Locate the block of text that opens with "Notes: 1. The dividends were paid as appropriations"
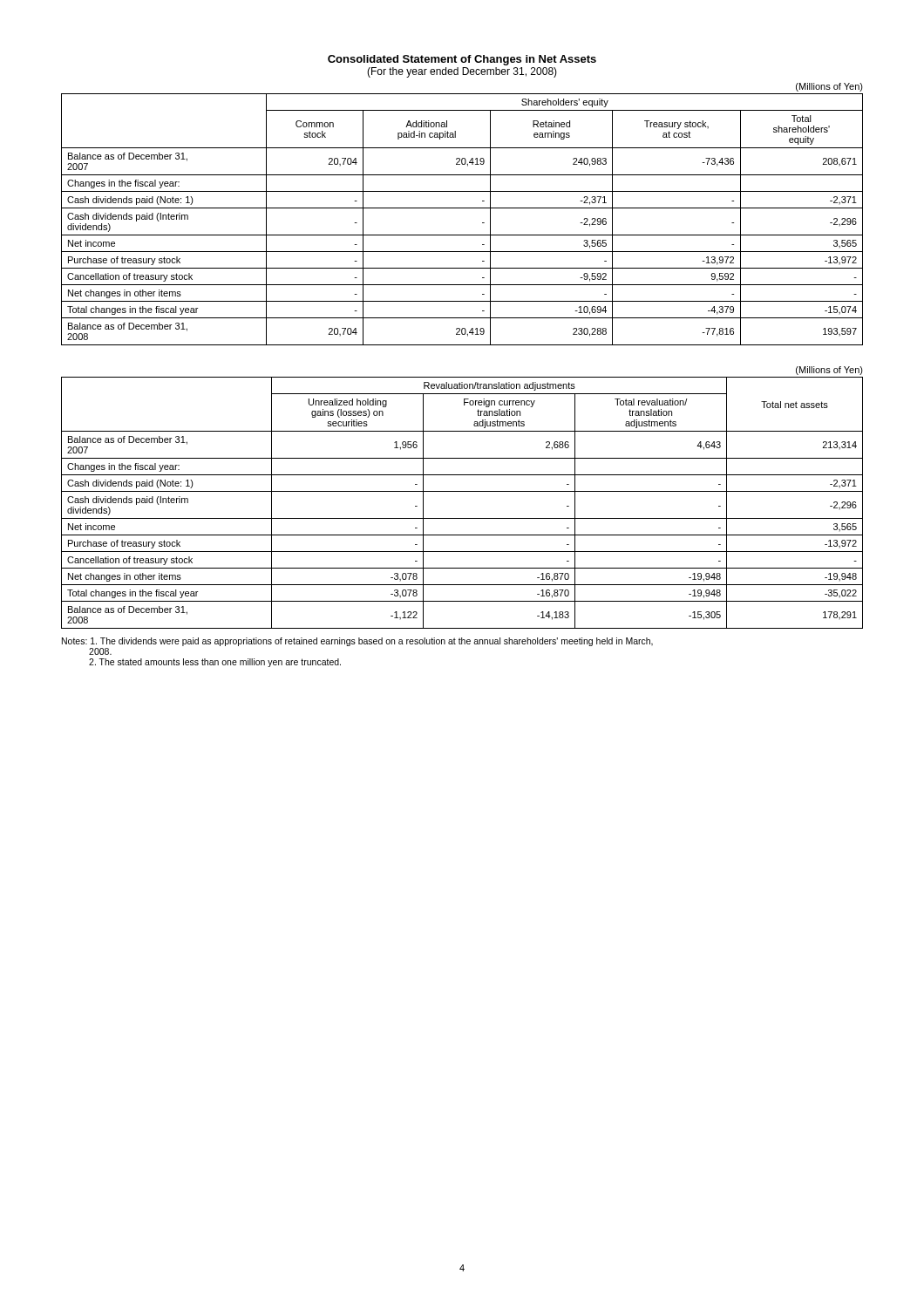Image resolution: width=924 pixels, height=1308 pixels. coord(357,651)
